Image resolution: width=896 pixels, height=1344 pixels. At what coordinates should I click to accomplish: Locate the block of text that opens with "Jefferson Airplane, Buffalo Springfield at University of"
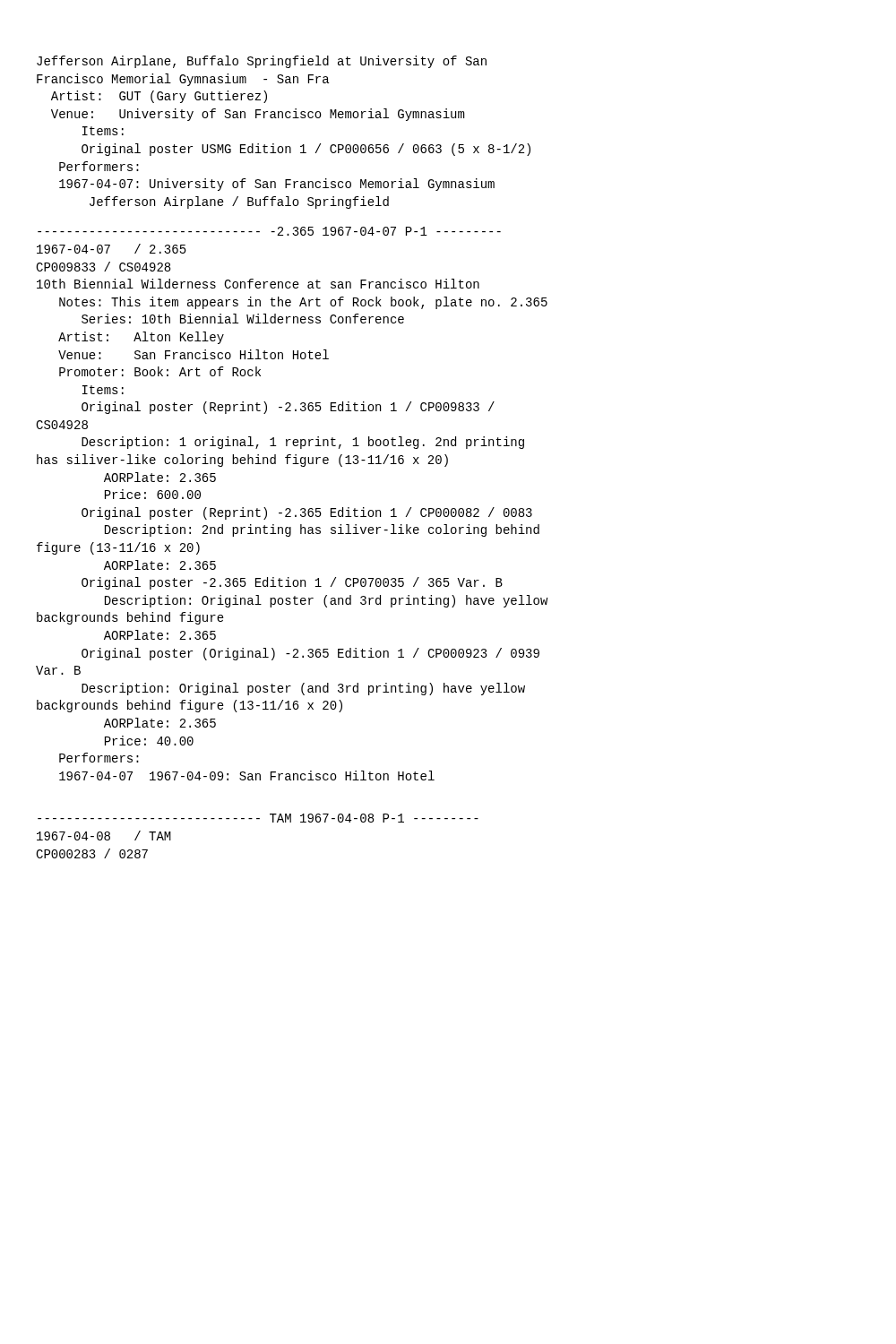262,62
